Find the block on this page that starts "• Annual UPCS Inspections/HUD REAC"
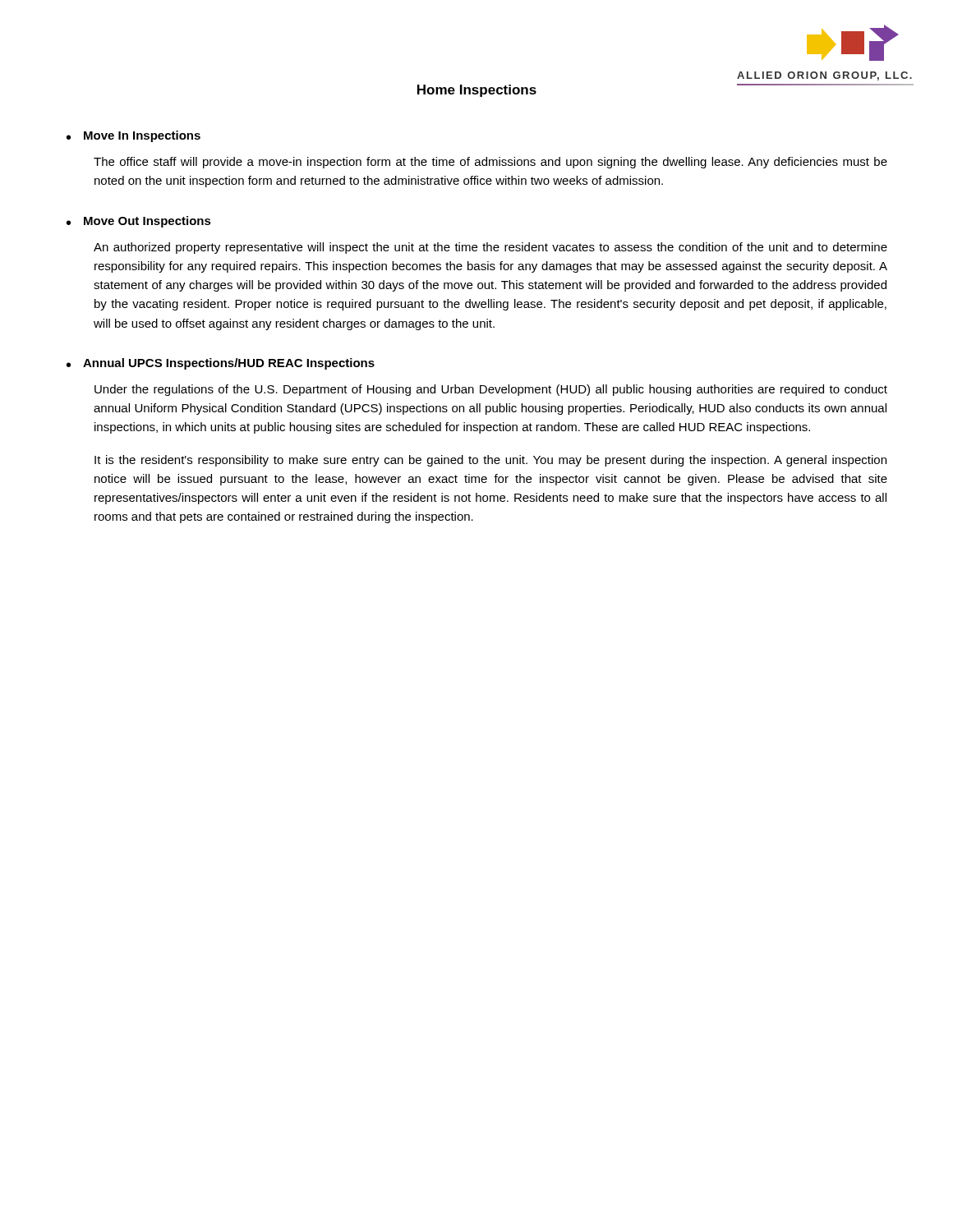Viewport: 953px width, 1232px height. (x=476, y=441)
